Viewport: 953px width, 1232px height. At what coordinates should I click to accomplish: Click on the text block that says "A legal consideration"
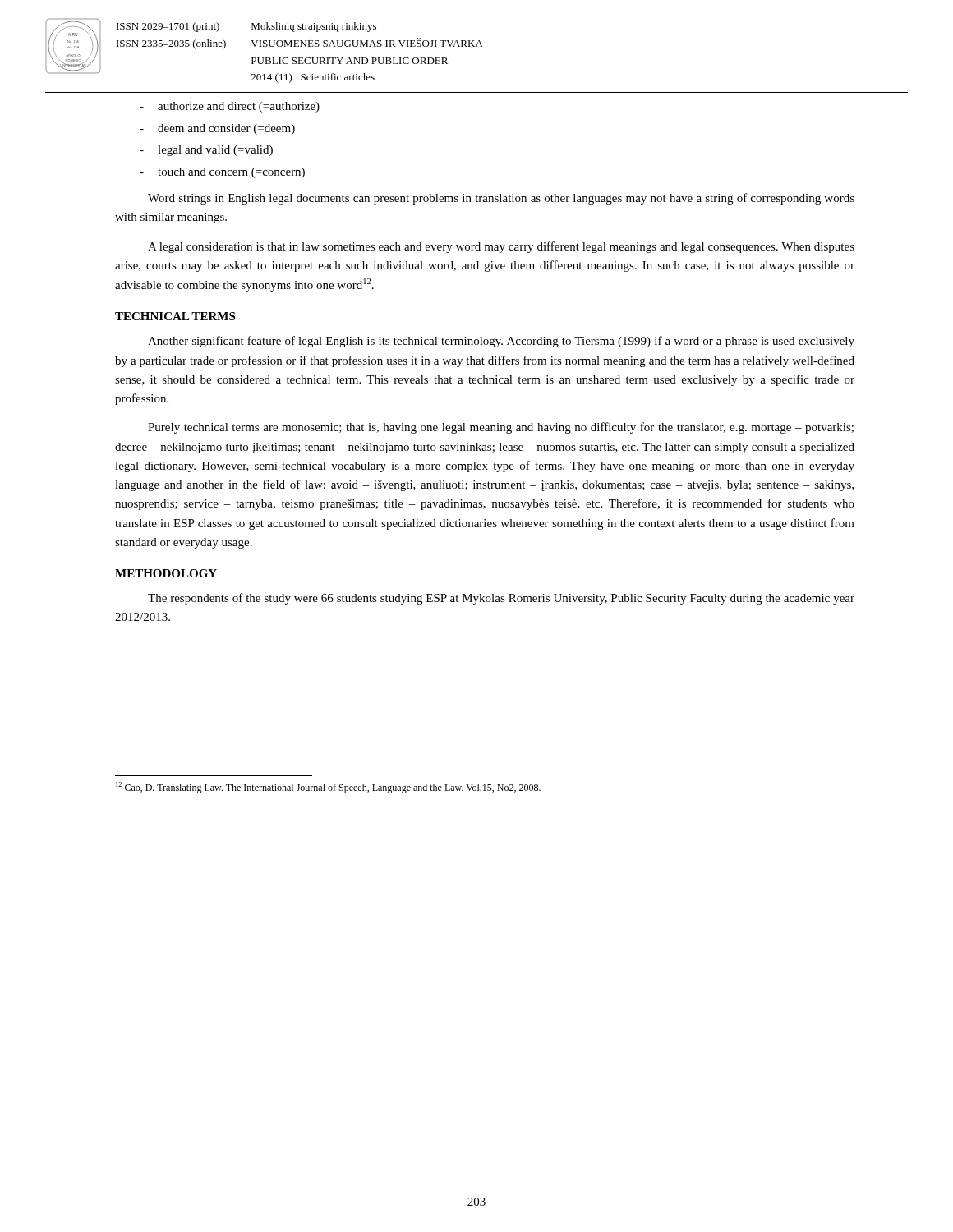(x=485, y=265)
